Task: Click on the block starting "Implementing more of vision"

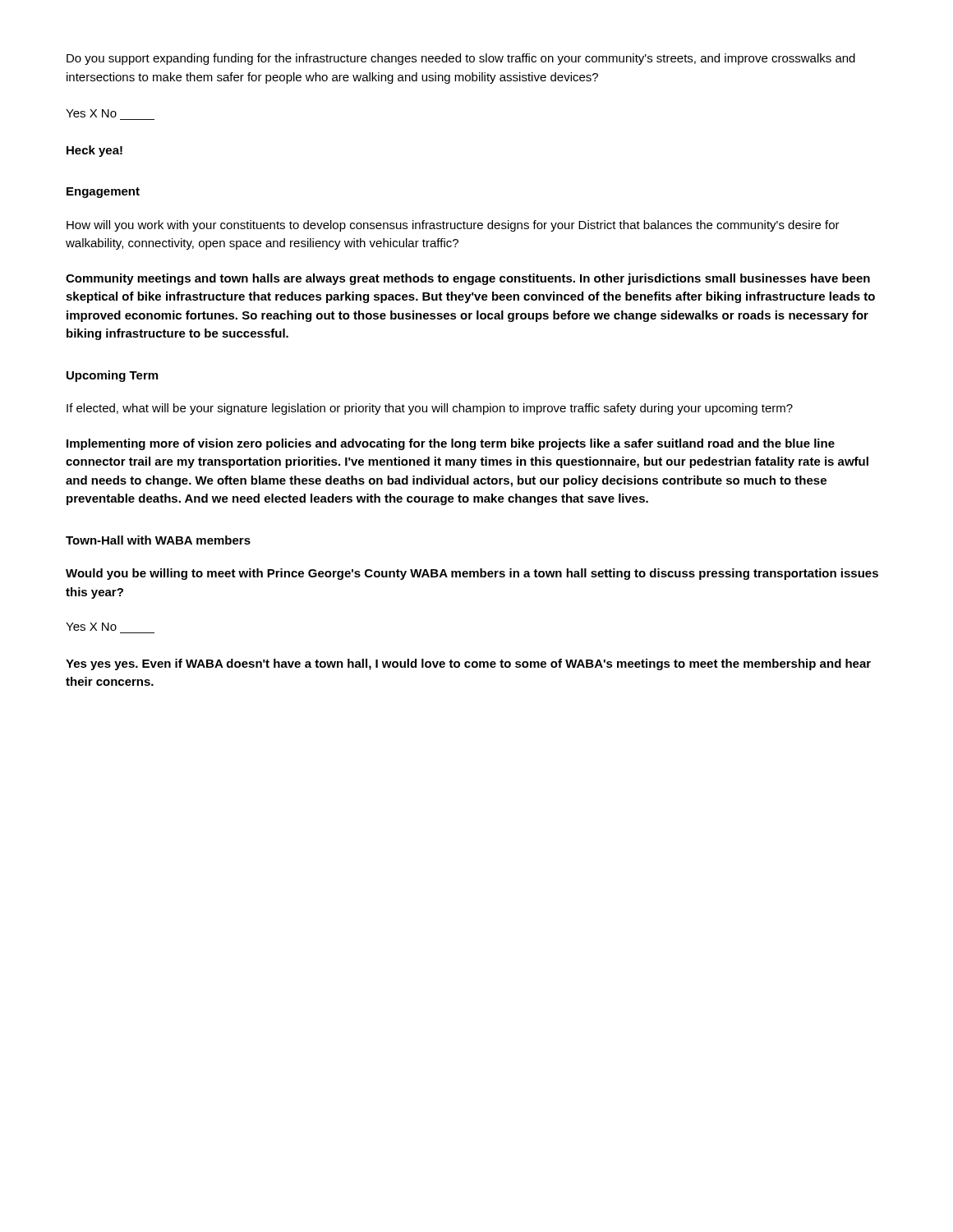Action: click(x=476, y=471)
